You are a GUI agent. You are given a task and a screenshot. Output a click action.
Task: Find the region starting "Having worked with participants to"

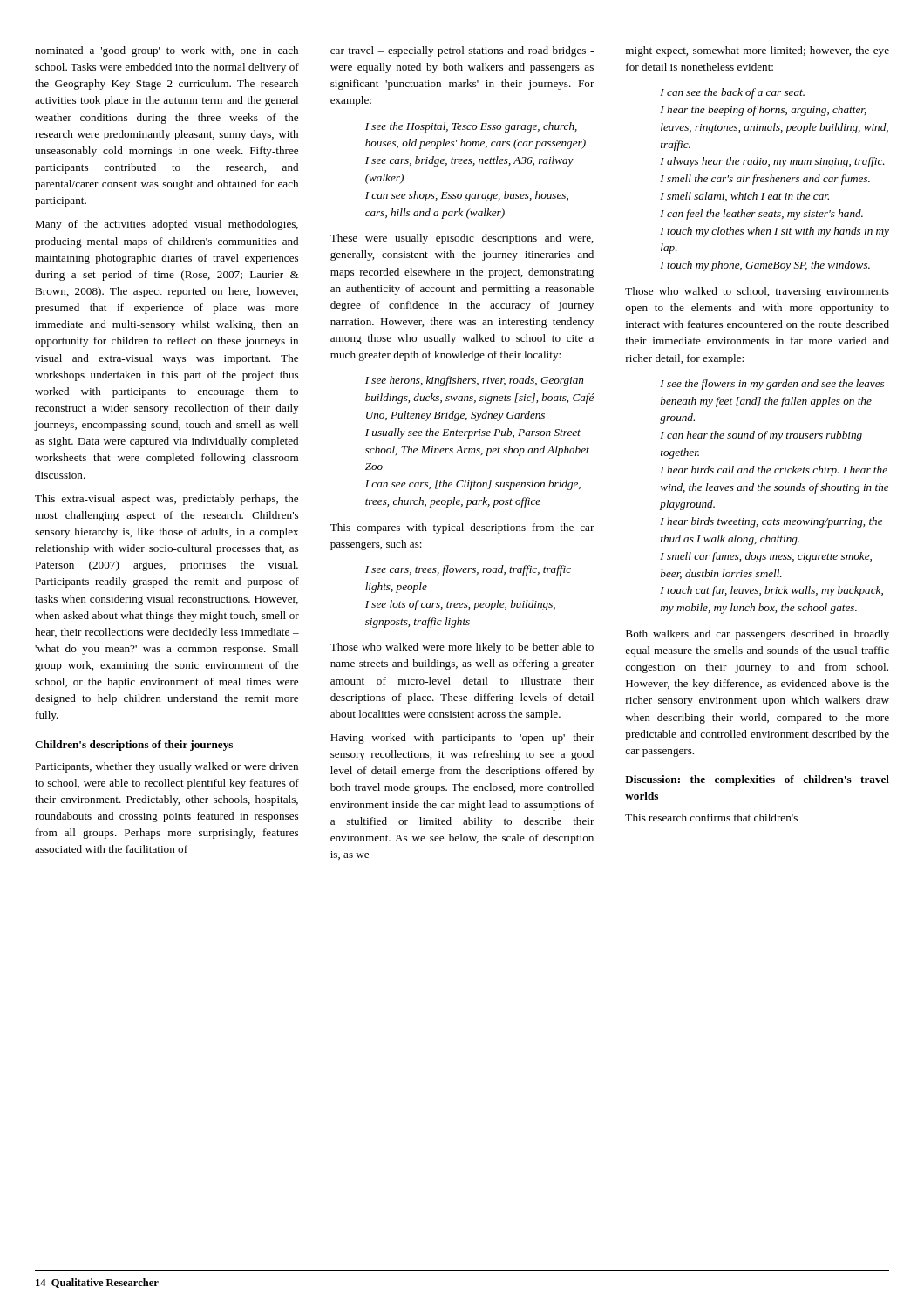tap(462, 796)
